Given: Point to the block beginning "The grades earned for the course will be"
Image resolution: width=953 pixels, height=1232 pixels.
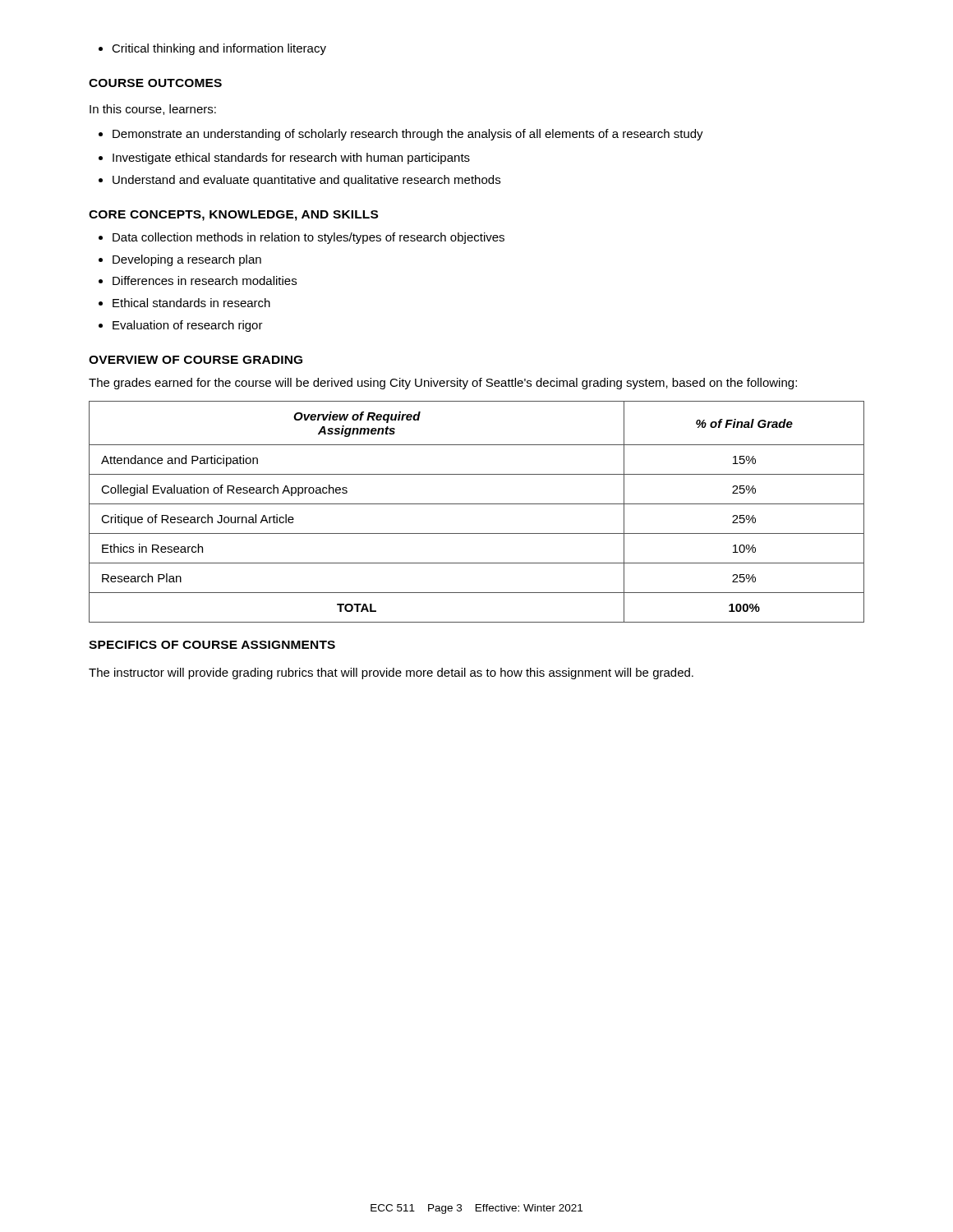Looking at the screenshot, I should [x=443, y=382].
